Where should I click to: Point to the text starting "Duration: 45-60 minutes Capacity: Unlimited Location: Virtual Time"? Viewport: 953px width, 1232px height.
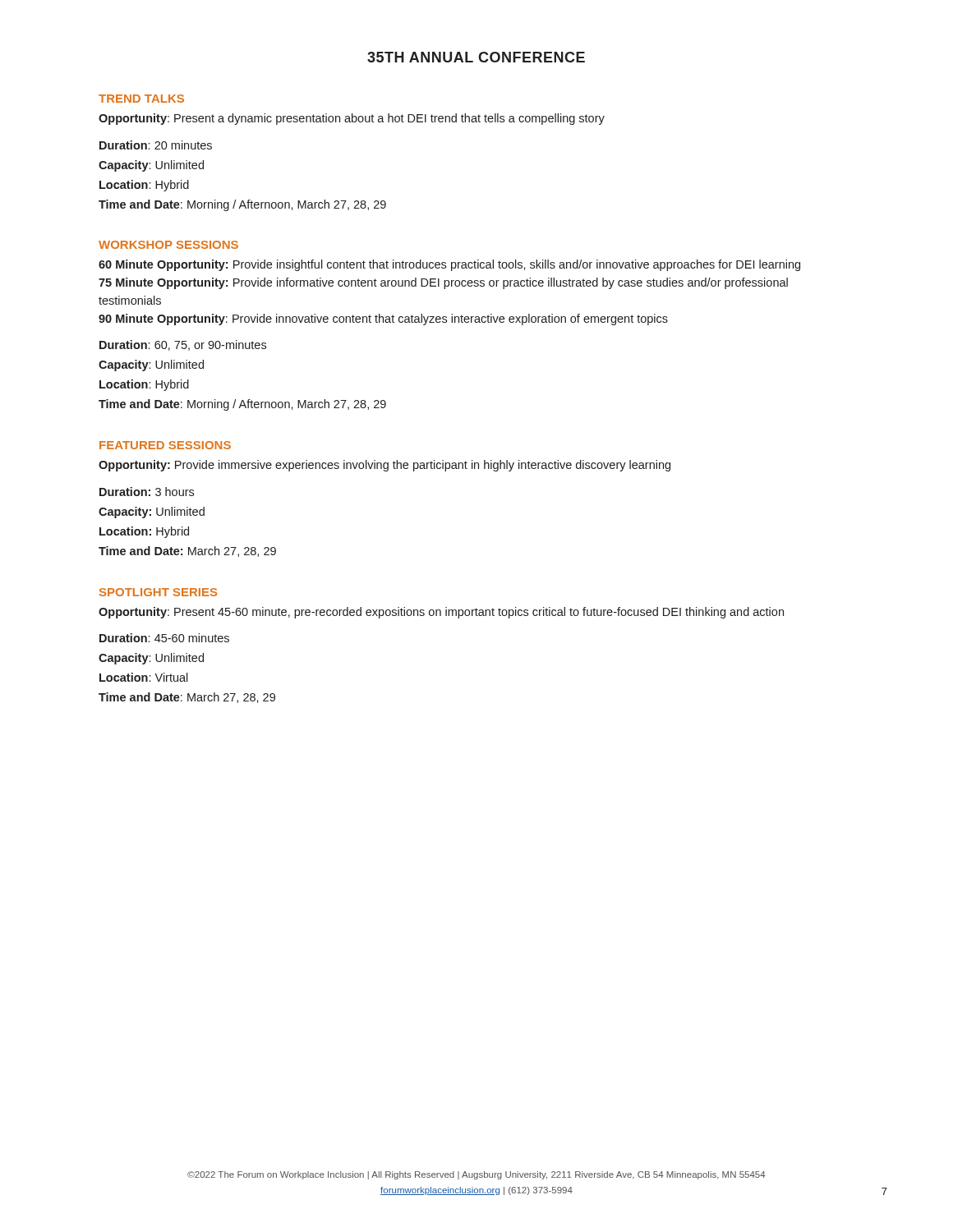[x=164, y=638]
